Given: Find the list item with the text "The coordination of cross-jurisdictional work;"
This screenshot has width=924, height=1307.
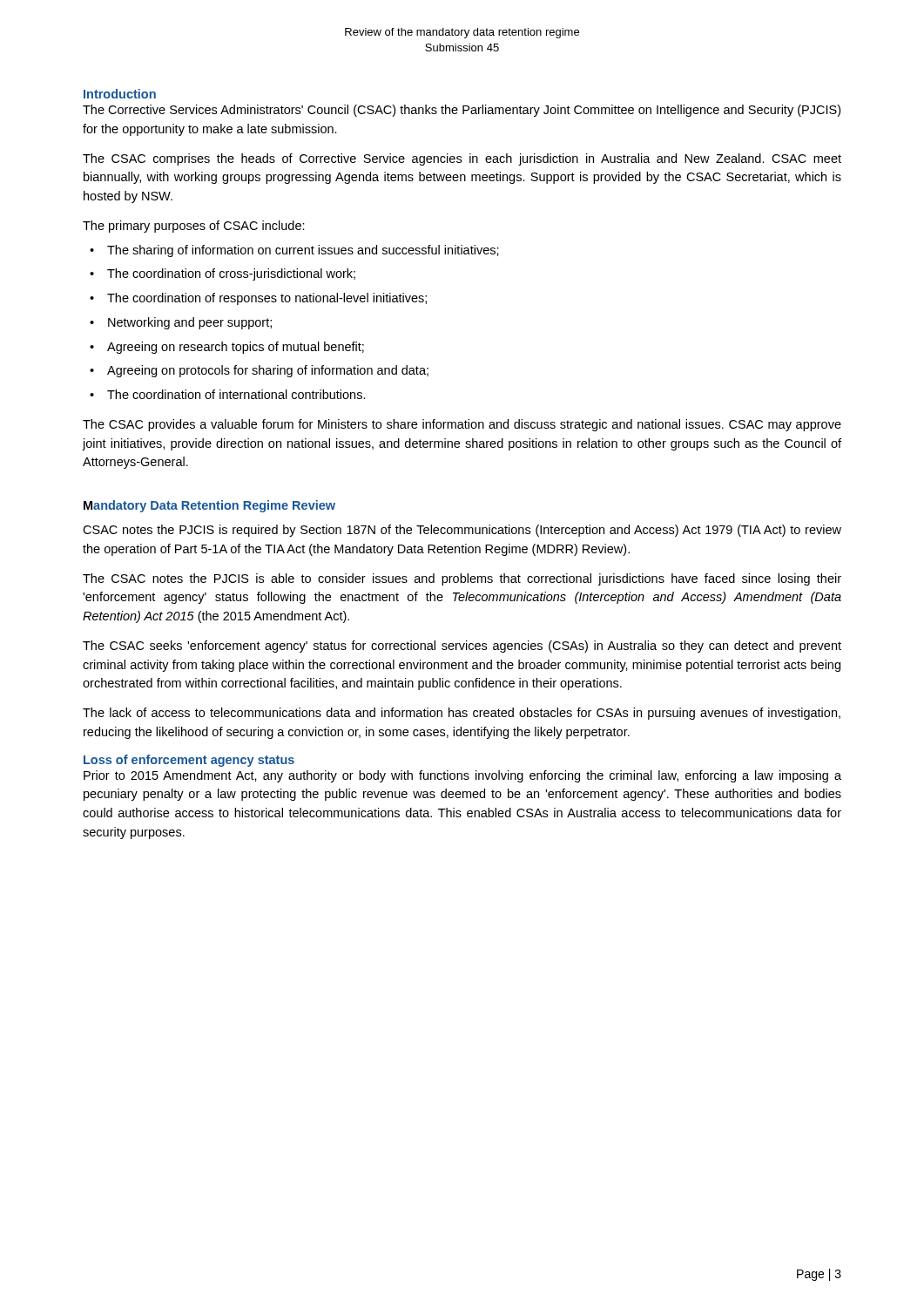Looking at the screenshot, I should [232, 274].
